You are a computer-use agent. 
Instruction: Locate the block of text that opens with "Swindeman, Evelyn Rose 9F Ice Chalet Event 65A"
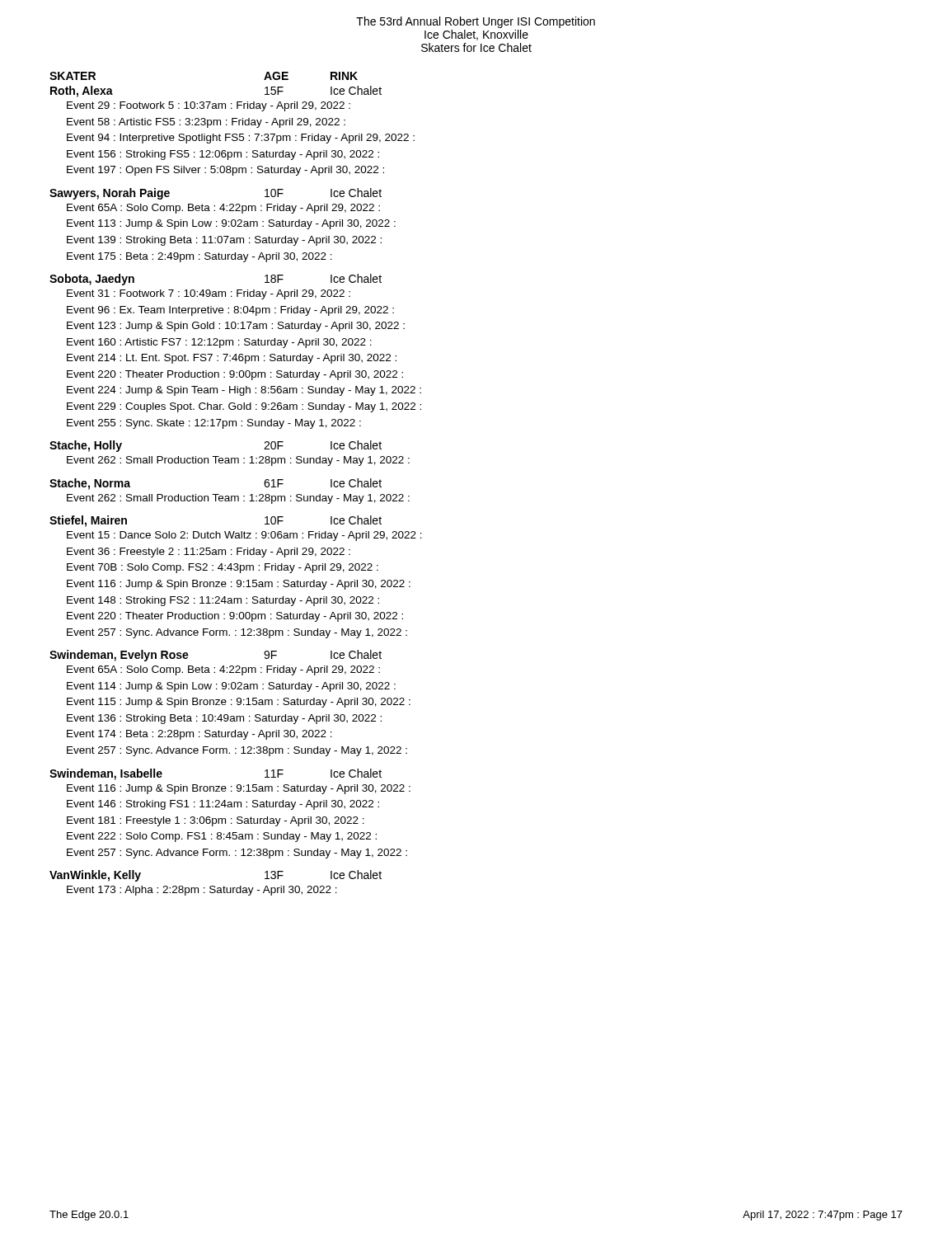[230, 703]
